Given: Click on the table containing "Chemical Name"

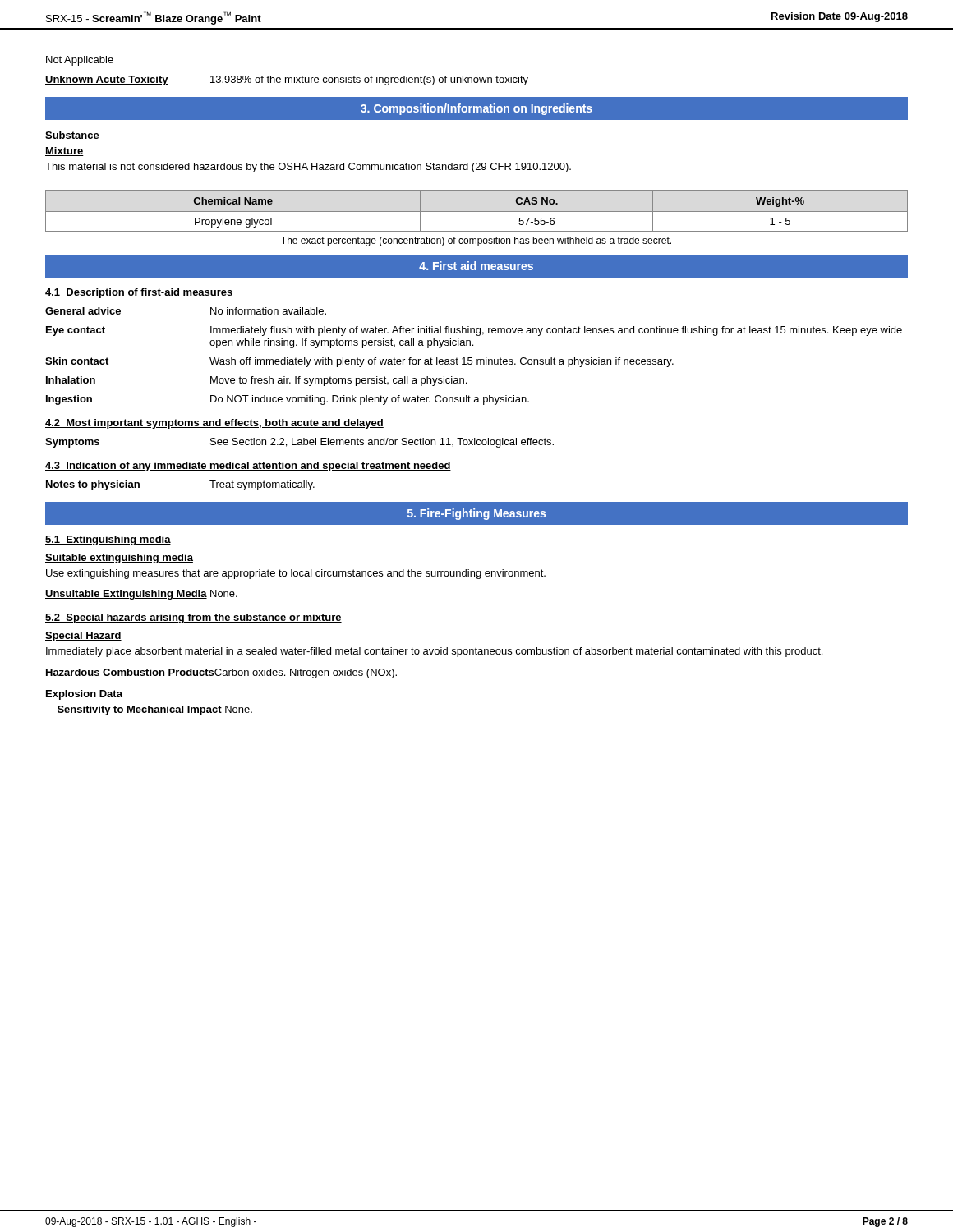Looking at the screenshot, I should coord(476,210).
